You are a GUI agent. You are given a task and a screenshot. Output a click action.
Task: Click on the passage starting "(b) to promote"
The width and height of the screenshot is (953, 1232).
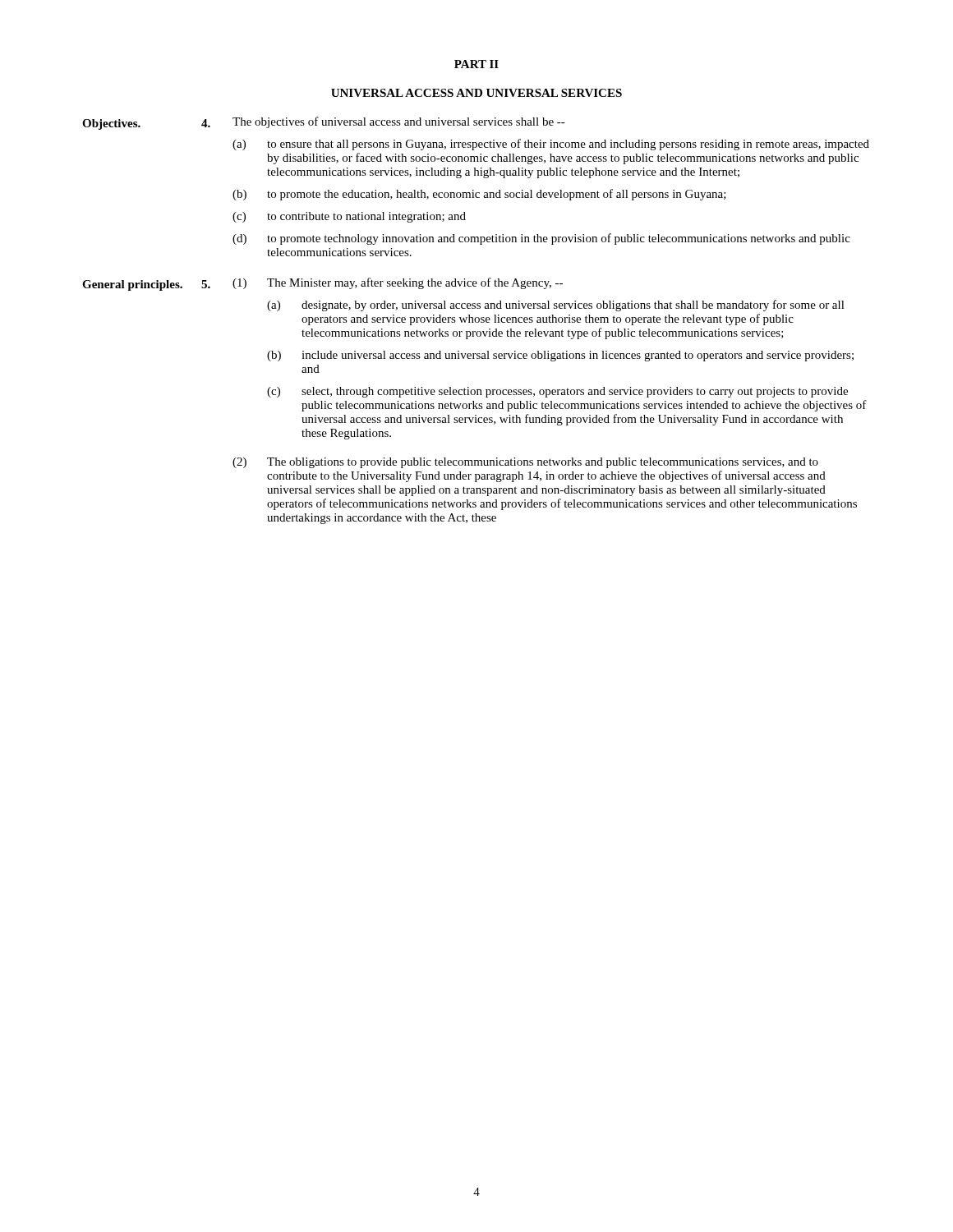coord(552,194)
